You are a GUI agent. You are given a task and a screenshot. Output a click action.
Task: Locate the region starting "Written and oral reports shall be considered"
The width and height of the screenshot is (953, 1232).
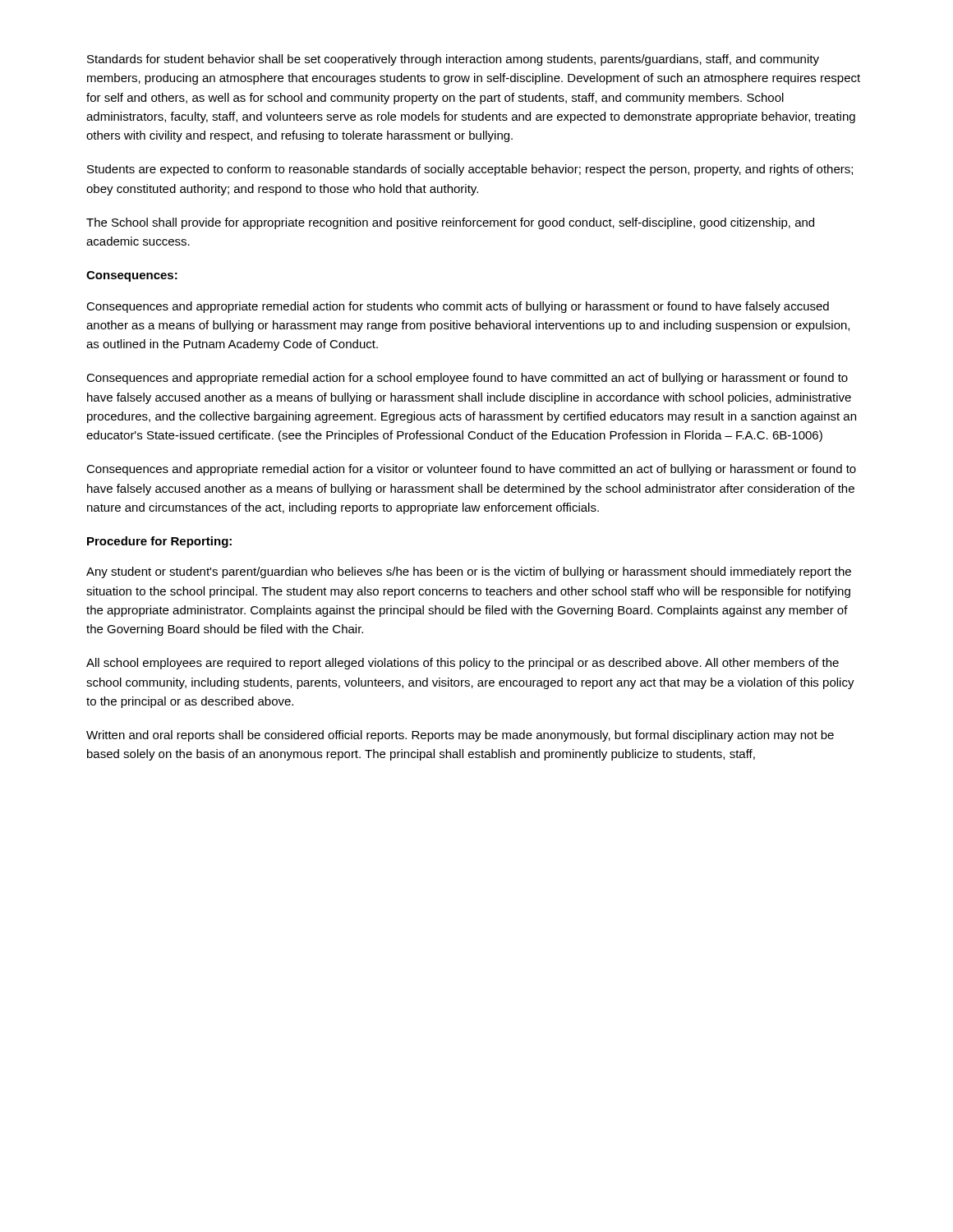tap(460, 744)
